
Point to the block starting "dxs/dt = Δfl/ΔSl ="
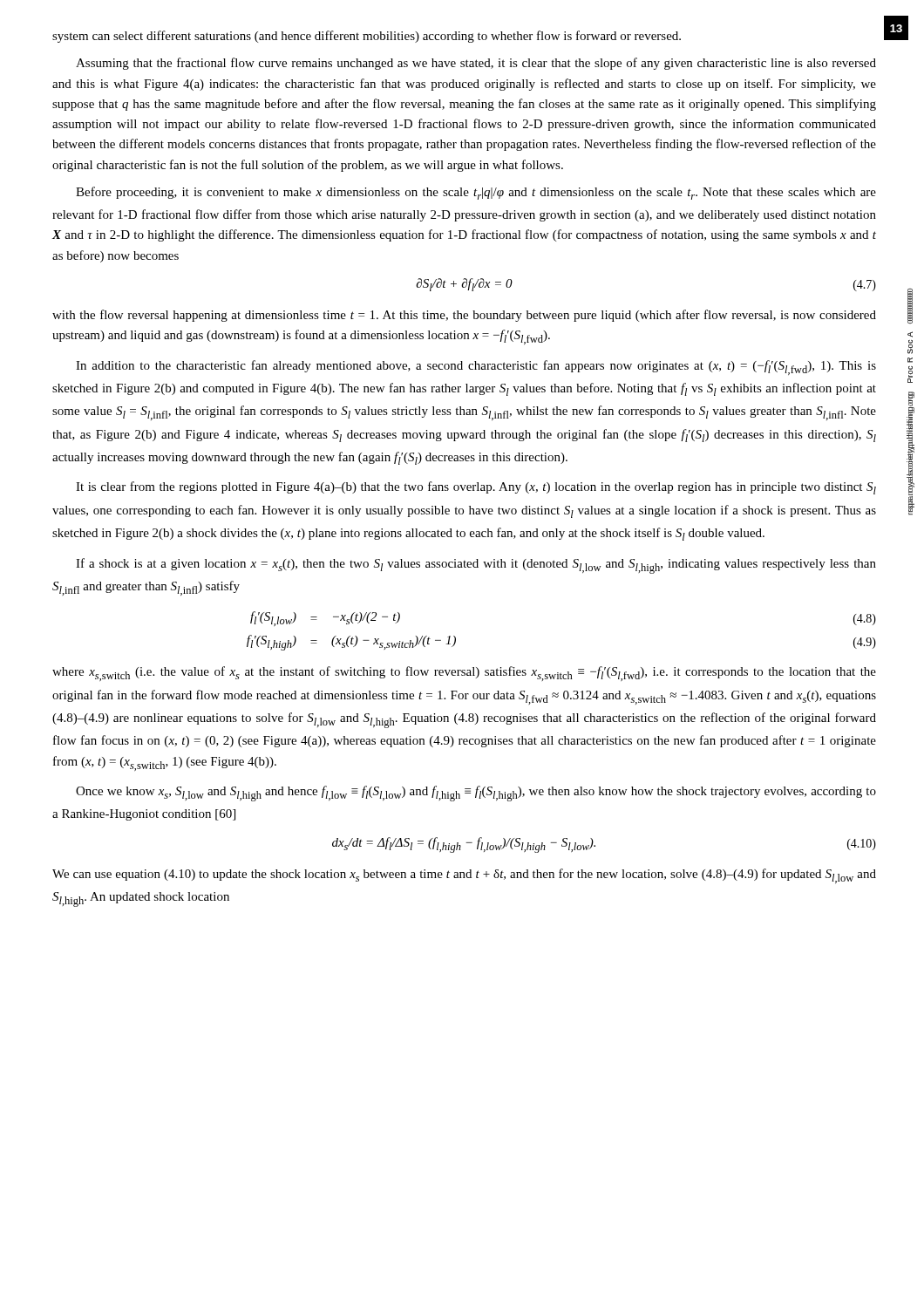pos(604,844)
